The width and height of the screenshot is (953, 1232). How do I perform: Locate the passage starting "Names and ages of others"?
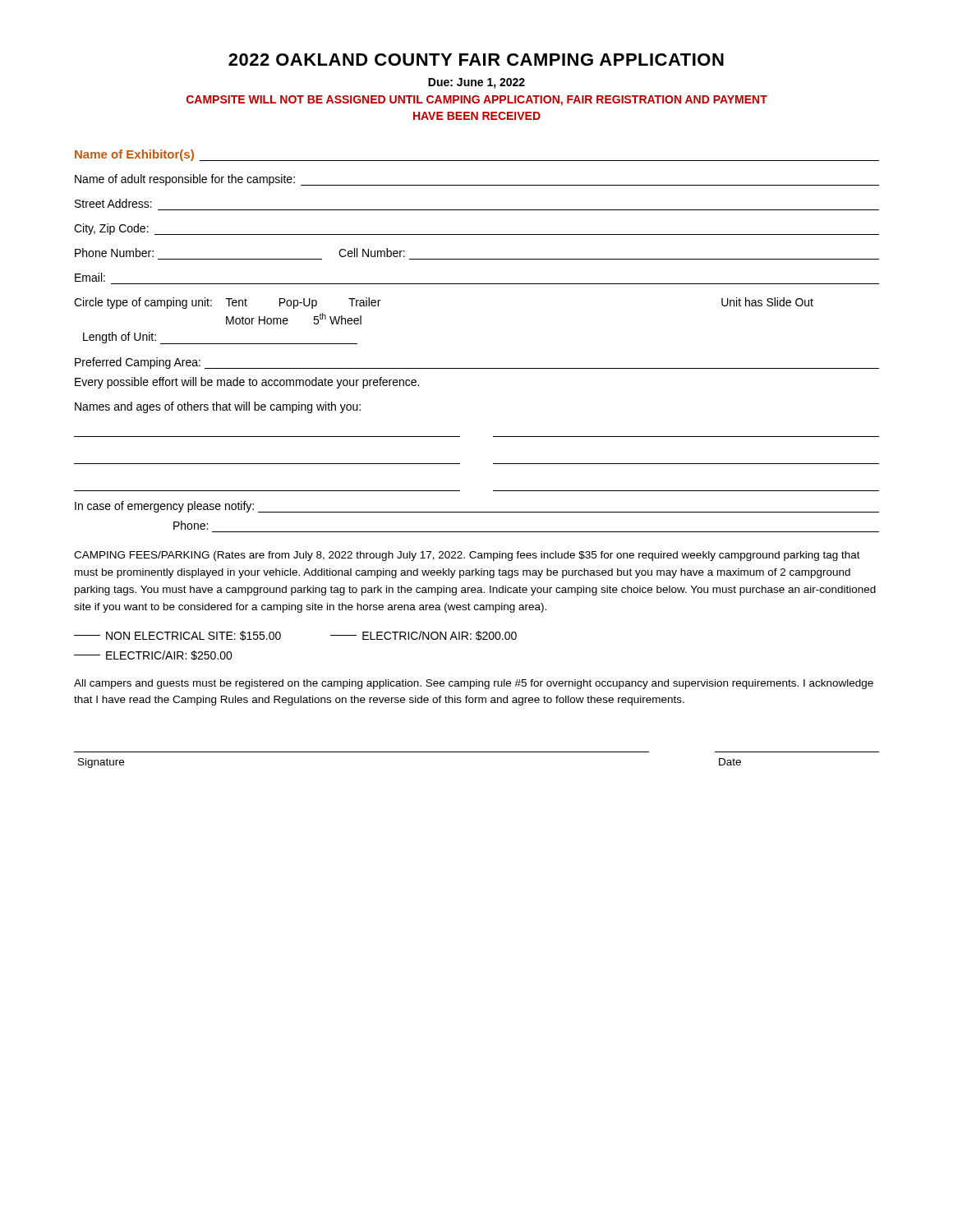point(218,406)
